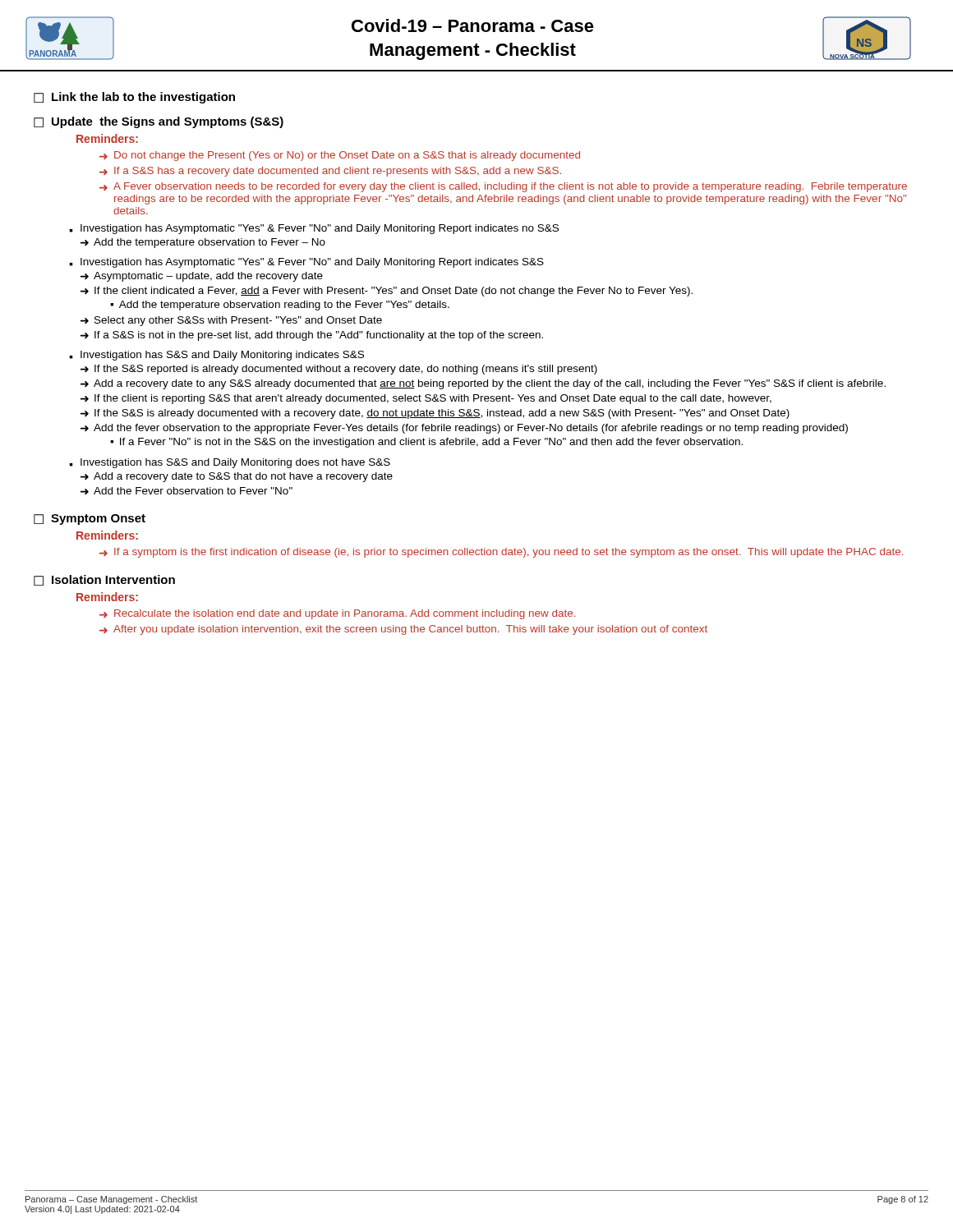This screenshot has width=953, height=1232.
Task: Find the block on this page that starts "➜ A Fever observation needs to"
Action: [509, 198]
